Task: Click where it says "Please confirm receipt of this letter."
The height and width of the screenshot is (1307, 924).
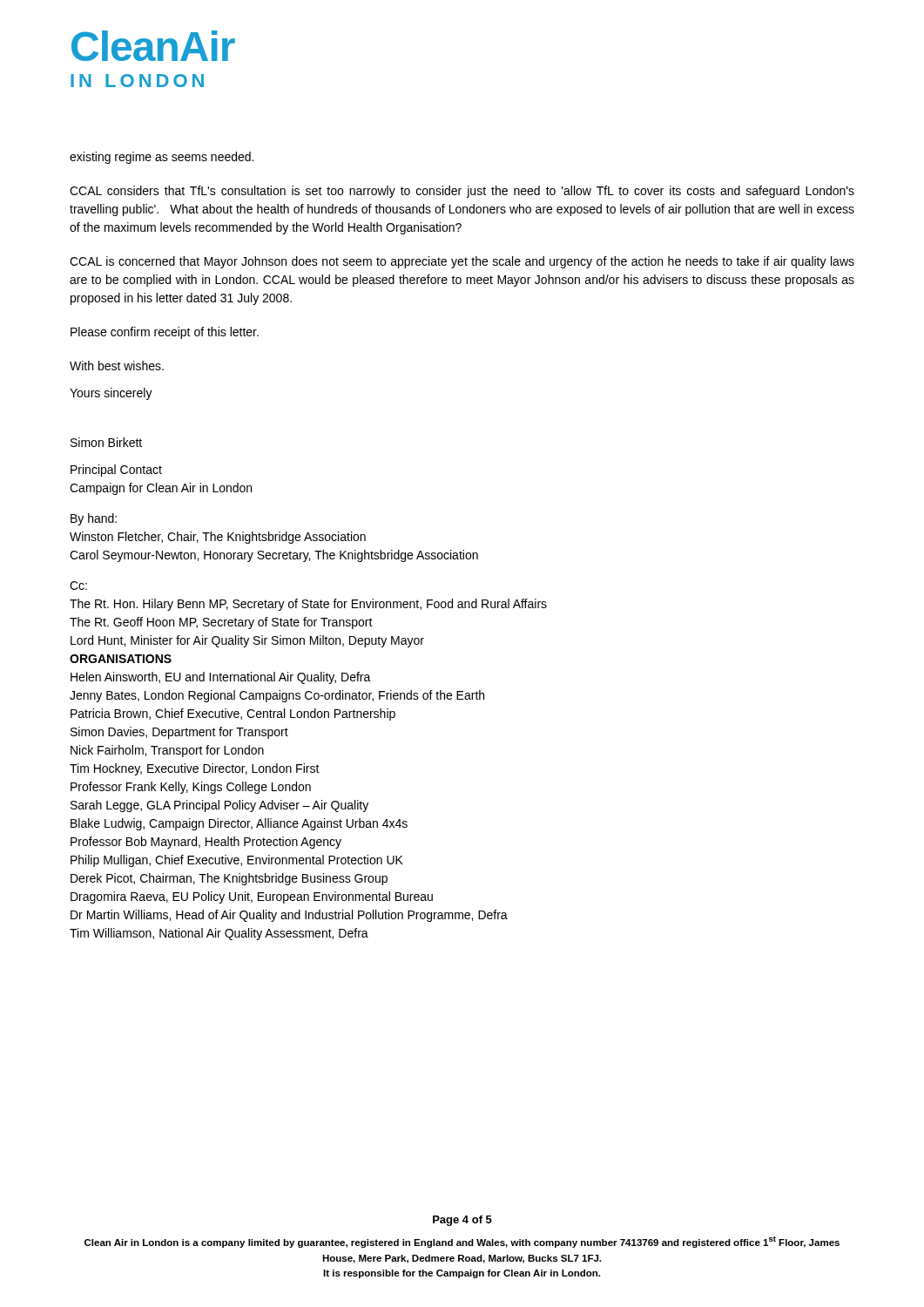Action: 165,332
